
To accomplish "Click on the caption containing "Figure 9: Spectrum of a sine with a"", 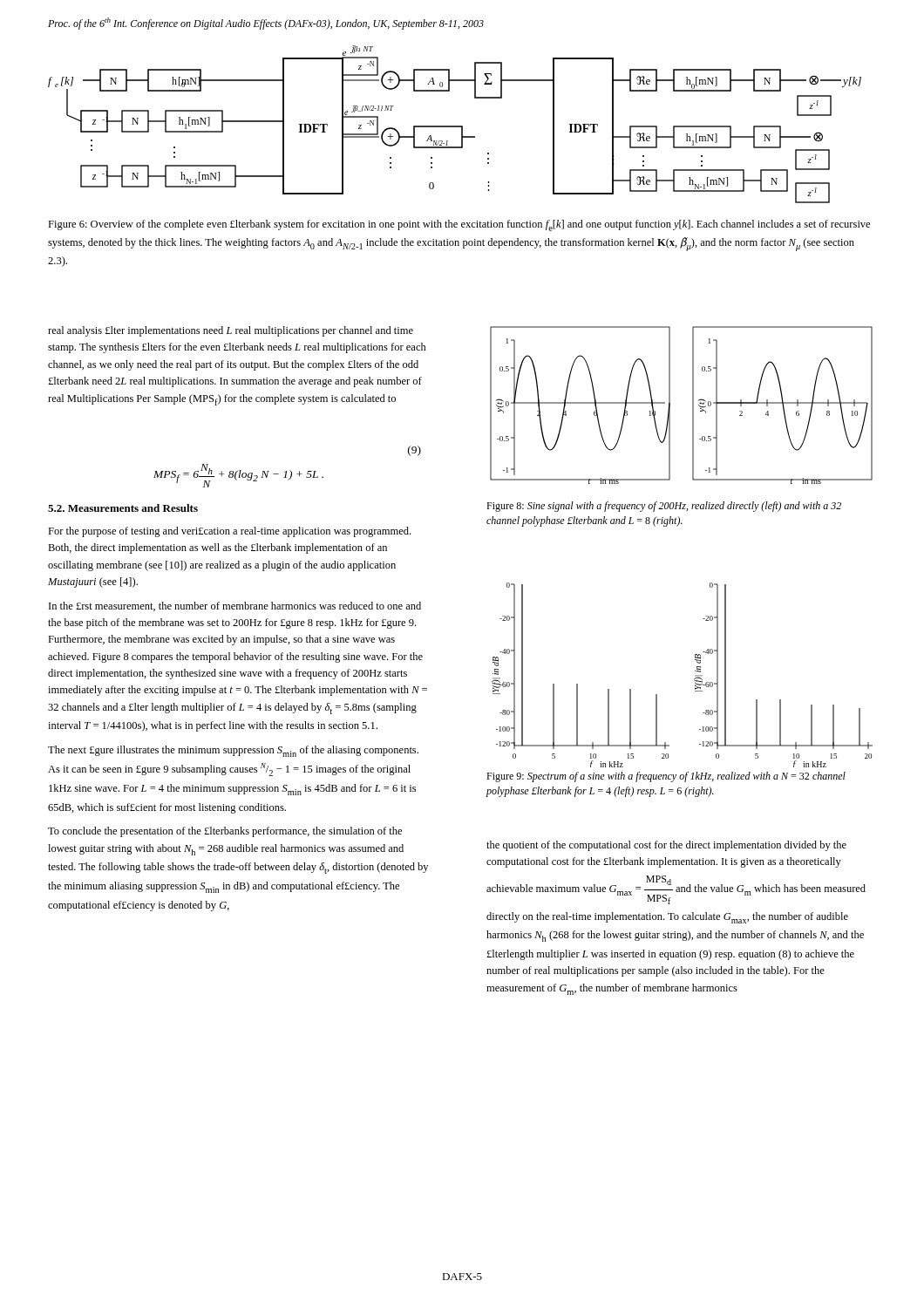I will (666, 784).
